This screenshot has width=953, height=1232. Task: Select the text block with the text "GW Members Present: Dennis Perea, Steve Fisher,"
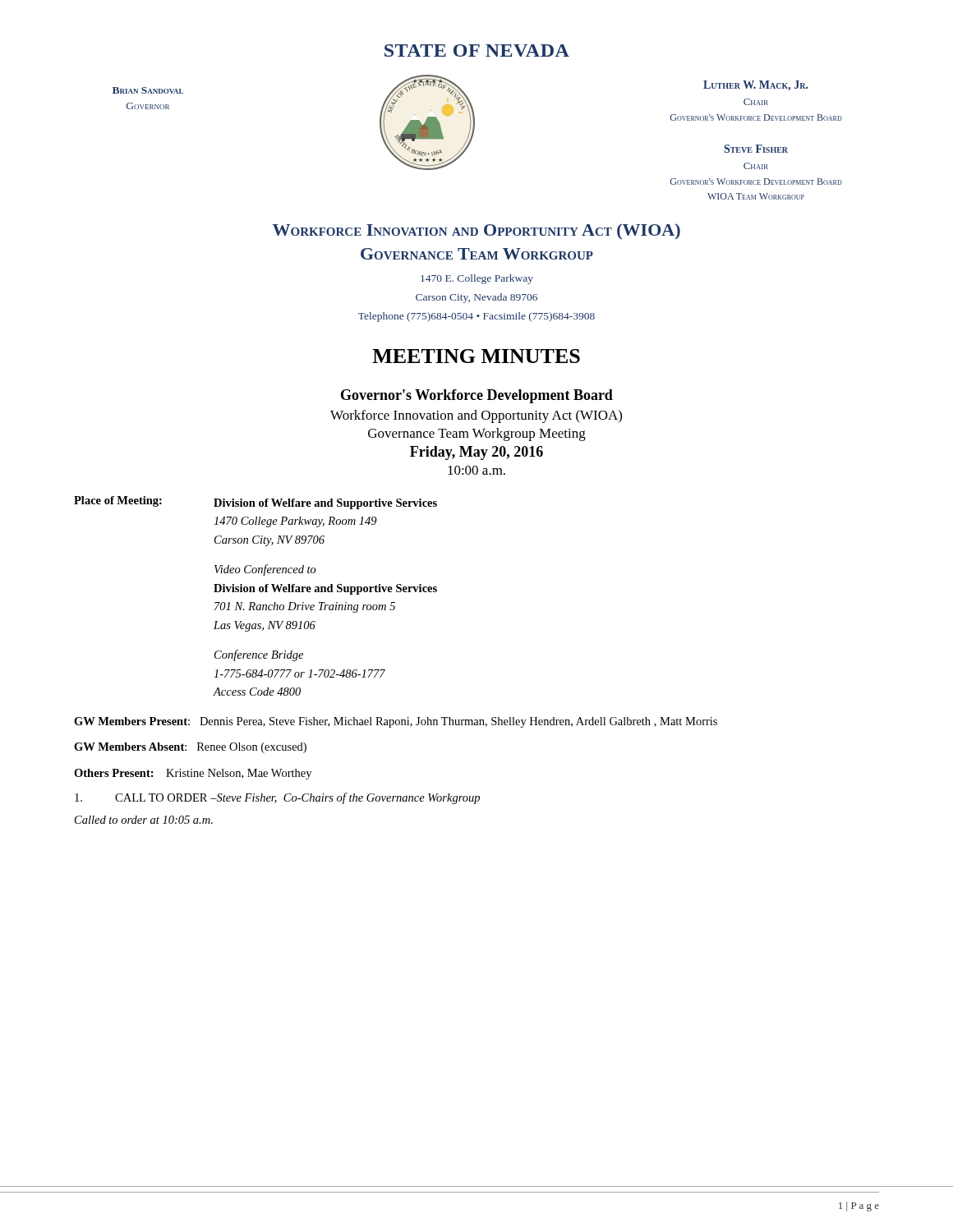click(396, 721)
